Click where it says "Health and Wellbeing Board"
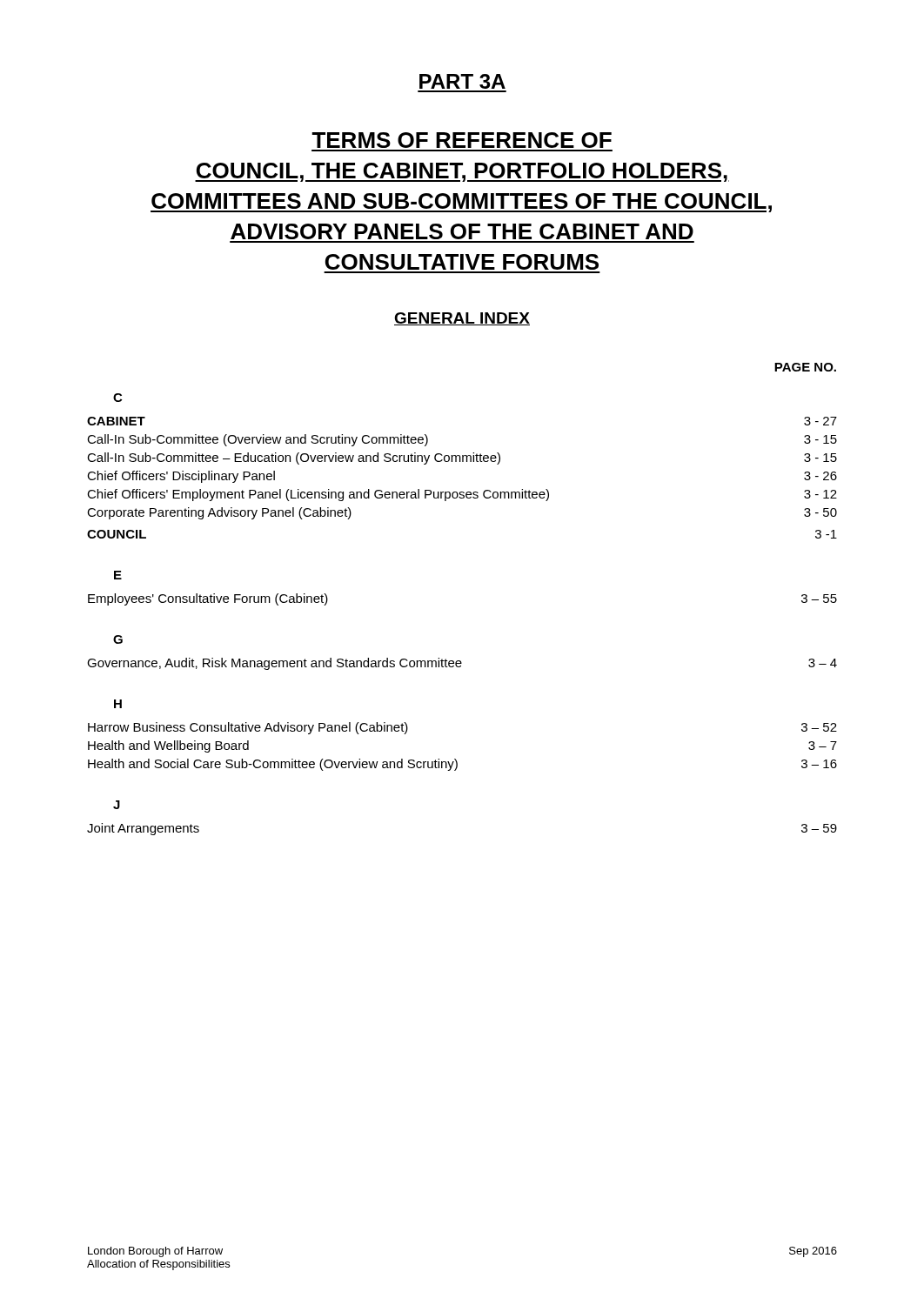The height and width of the screenshot is (1305, 924). 168,746
